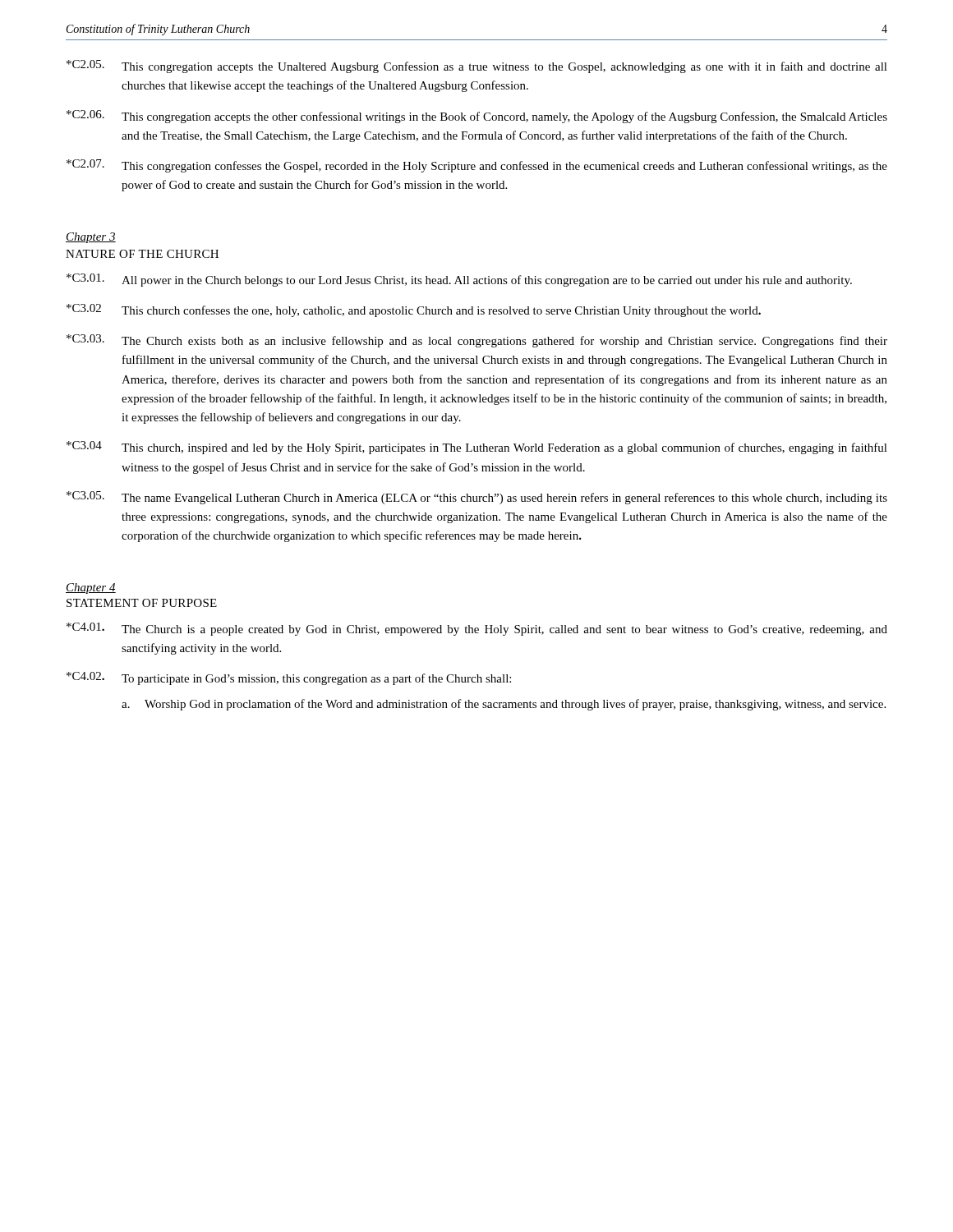Image resolution: width=953 pixels, height=1232 pixels.
Task: Point to the block beginning "*C3.02 This church"
Action: click(x=476, y=311)
